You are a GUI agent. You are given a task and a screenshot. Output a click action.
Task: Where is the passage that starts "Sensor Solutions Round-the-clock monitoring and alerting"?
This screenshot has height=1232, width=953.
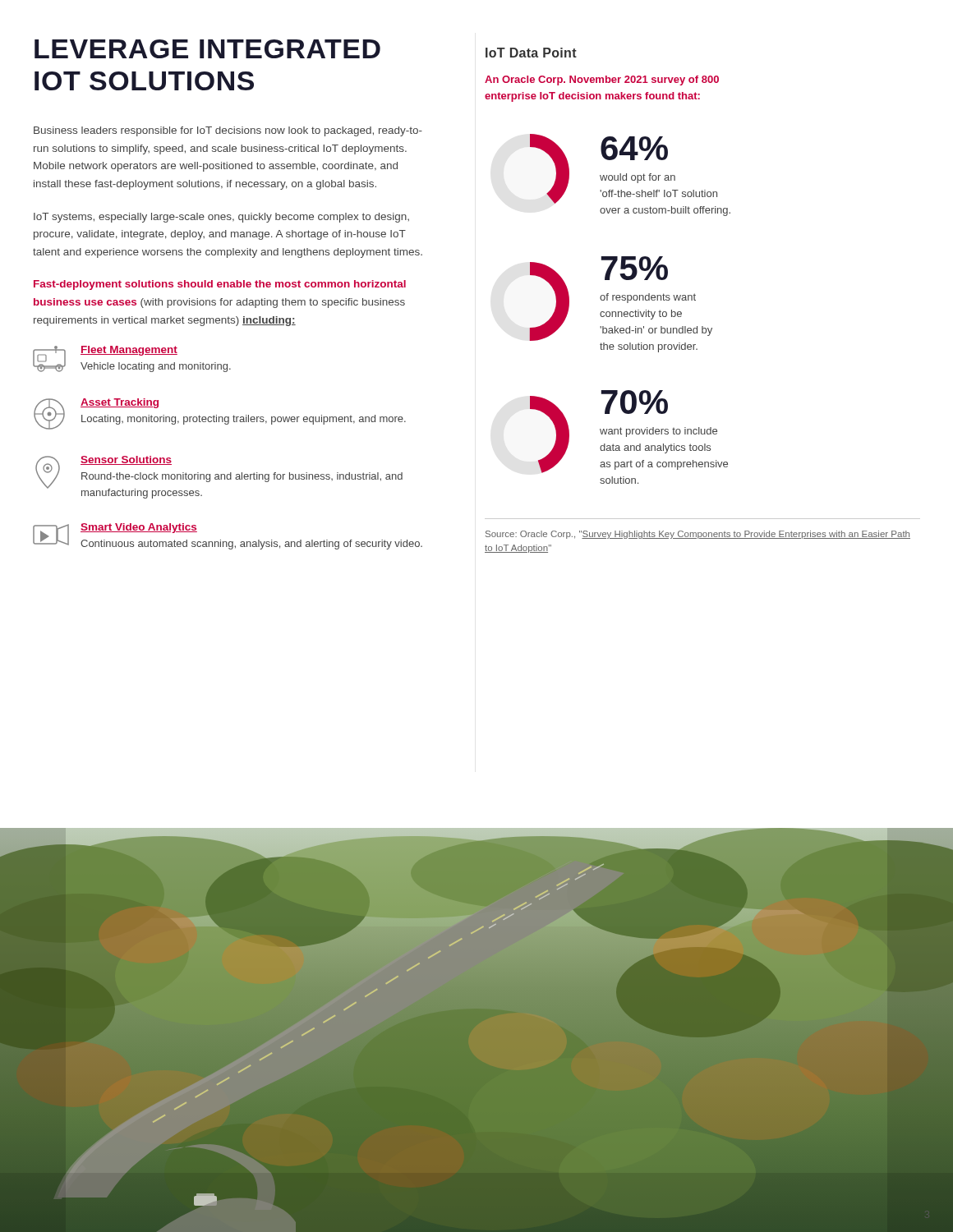[230, 477]
